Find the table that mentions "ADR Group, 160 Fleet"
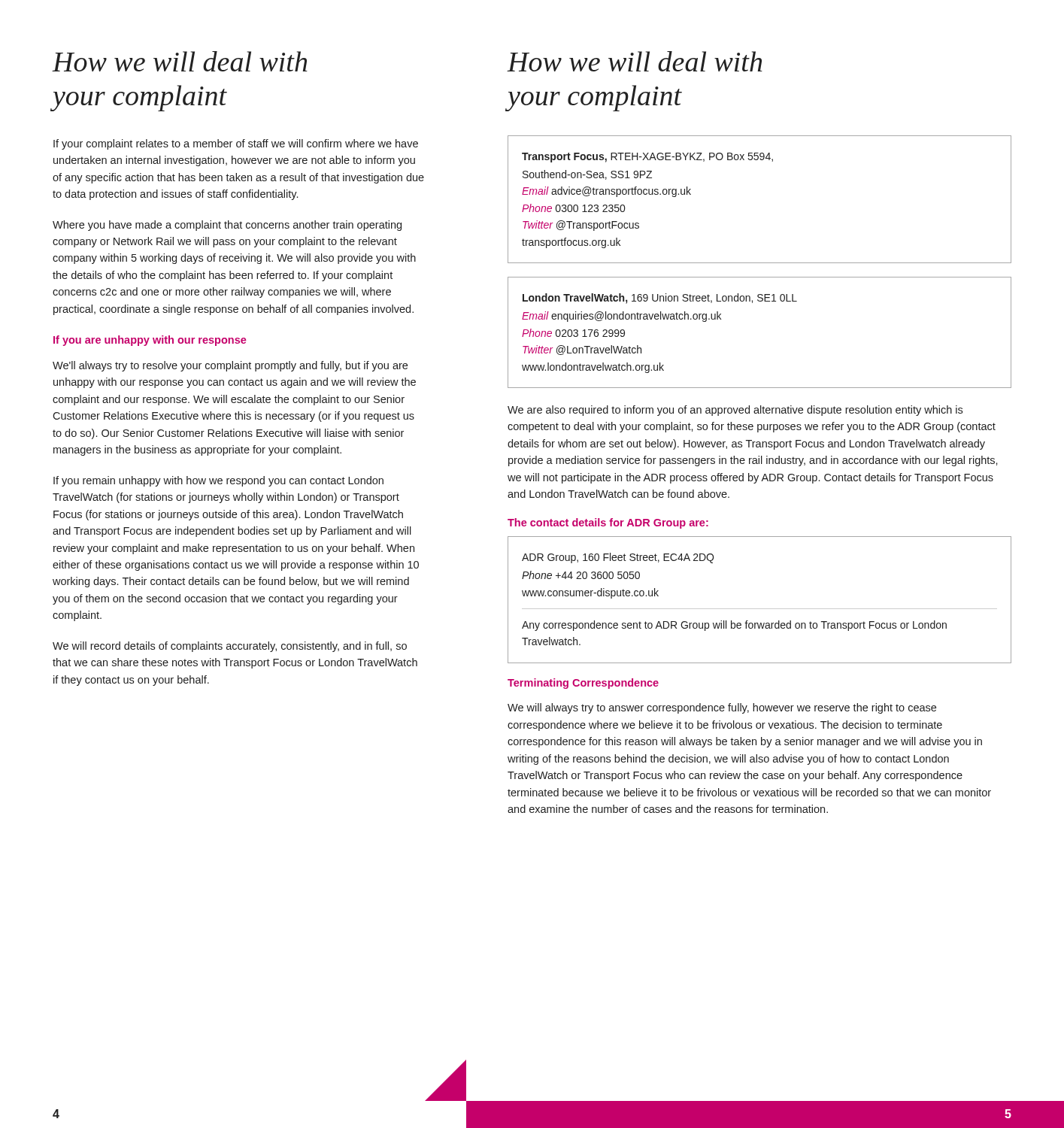This screenshot has height=1128, width=1064. click(759, 600)
